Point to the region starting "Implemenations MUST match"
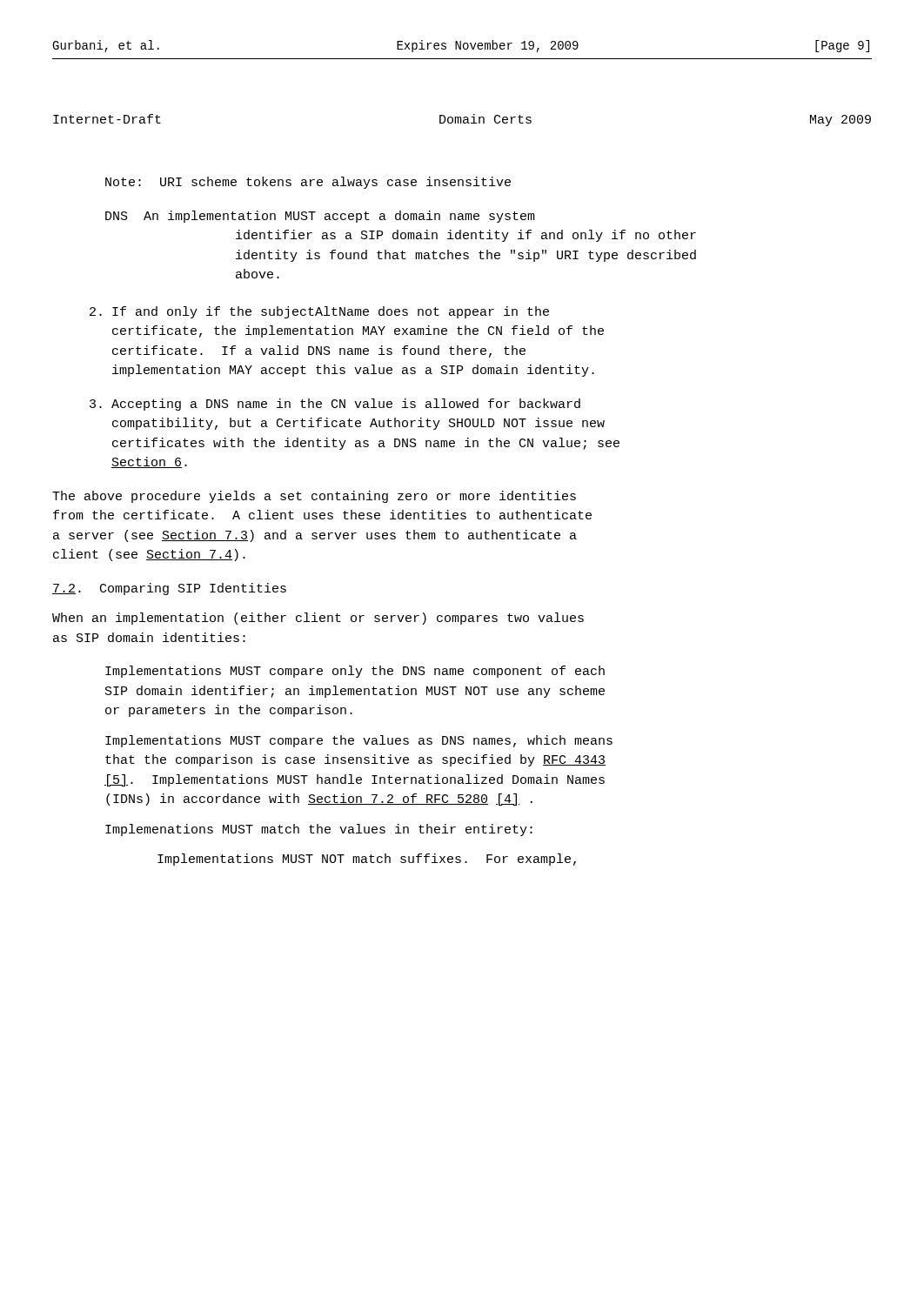 320,830
